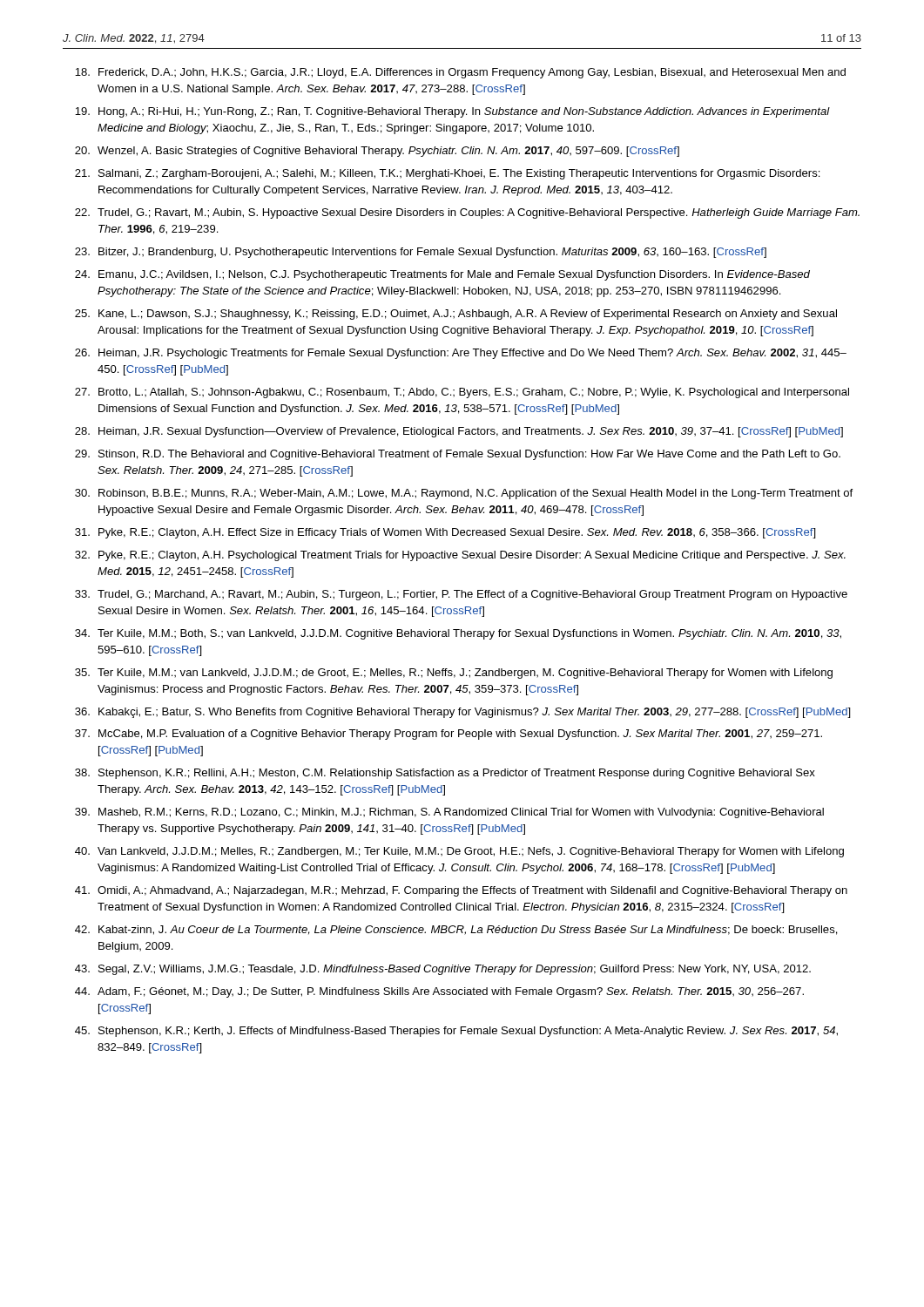Locate the element starting "19. Hong, A.; Ri-Hui, H.; Yun-Rong, Z.;"
Viewport: 924px width, 1307px height.
(x=462, y=120)
